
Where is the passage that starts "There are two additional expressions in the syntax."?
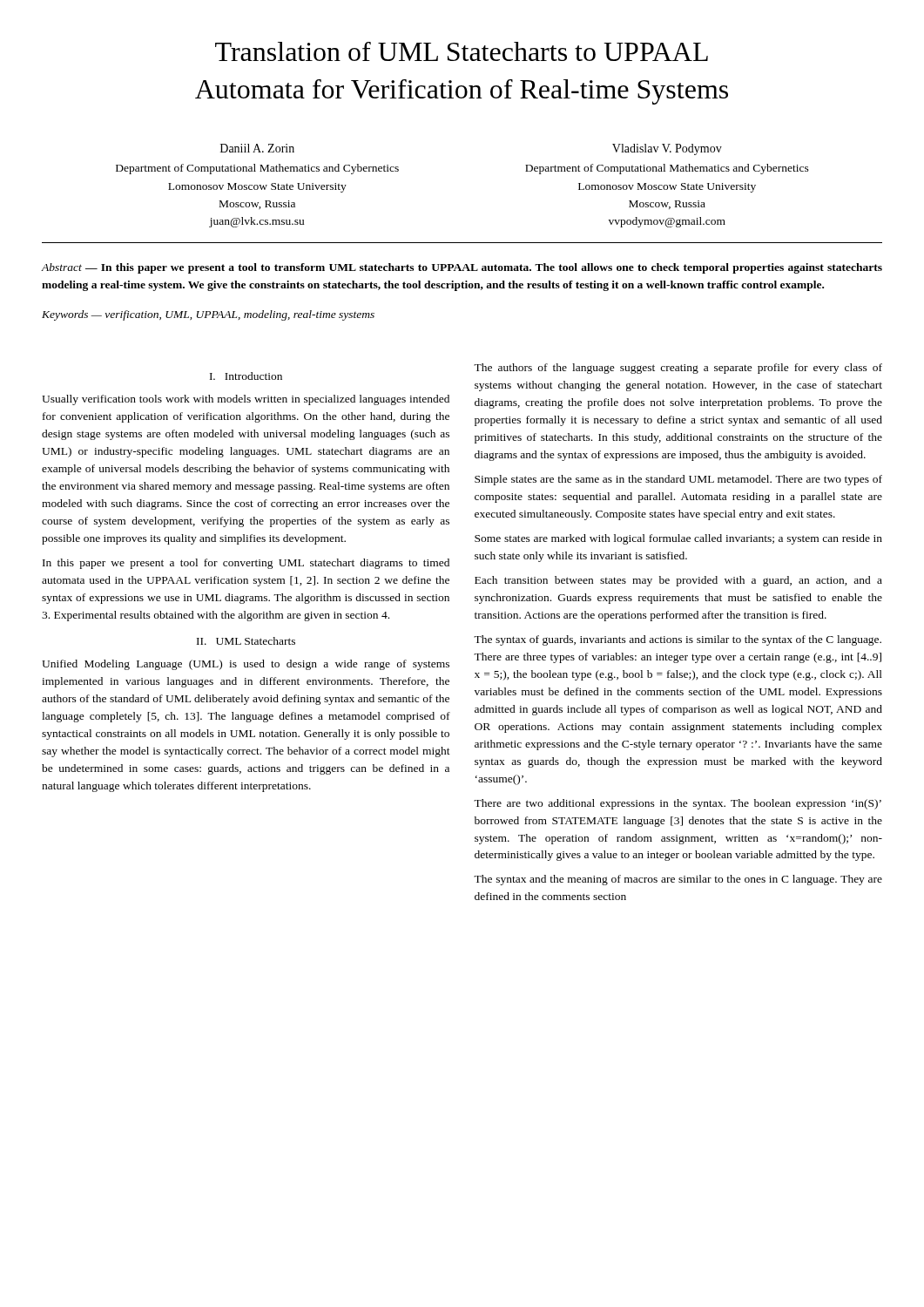[678, 829]
